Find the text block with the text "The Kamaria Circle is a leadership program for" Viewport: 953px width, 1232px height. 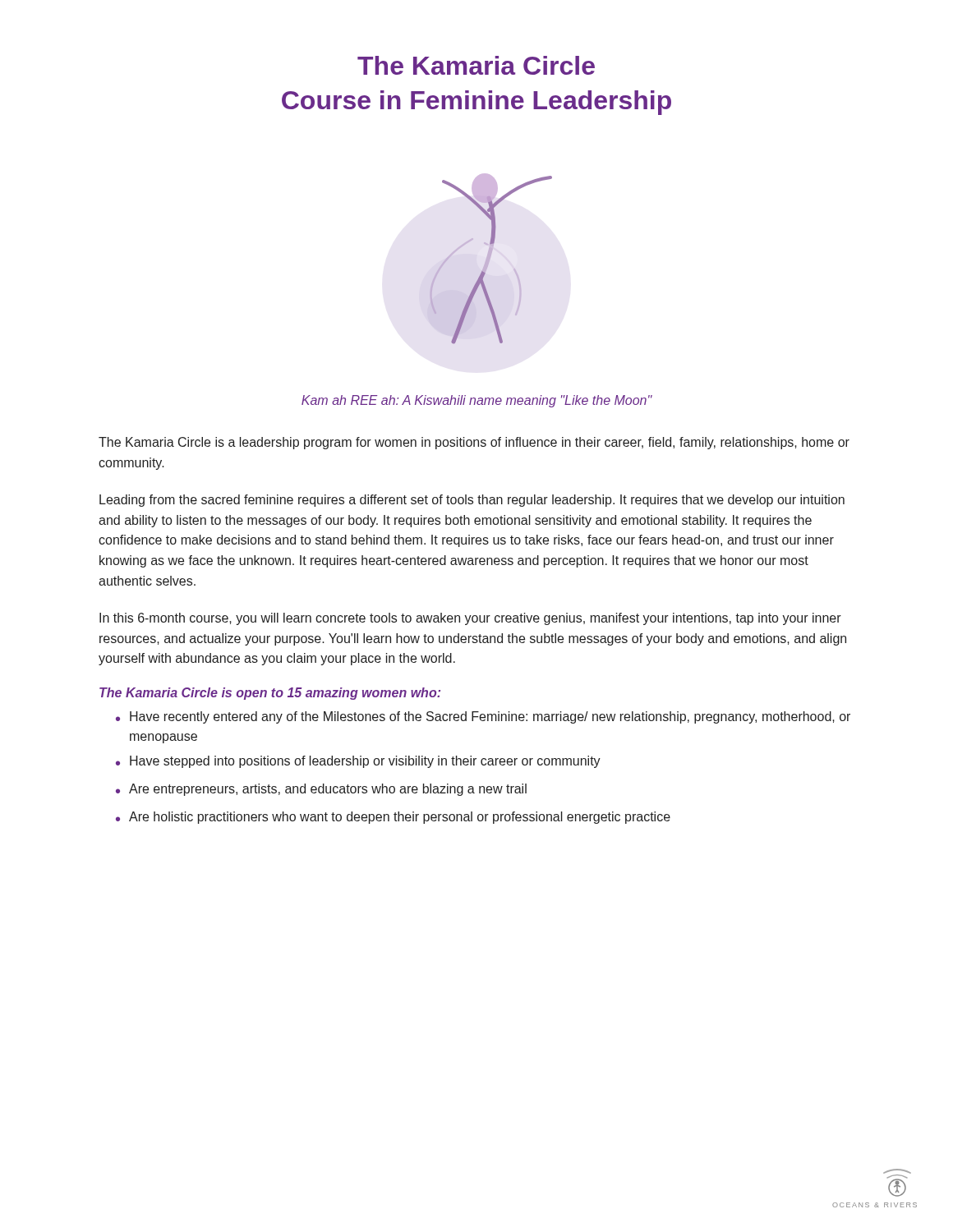click(x=474, y=453)
